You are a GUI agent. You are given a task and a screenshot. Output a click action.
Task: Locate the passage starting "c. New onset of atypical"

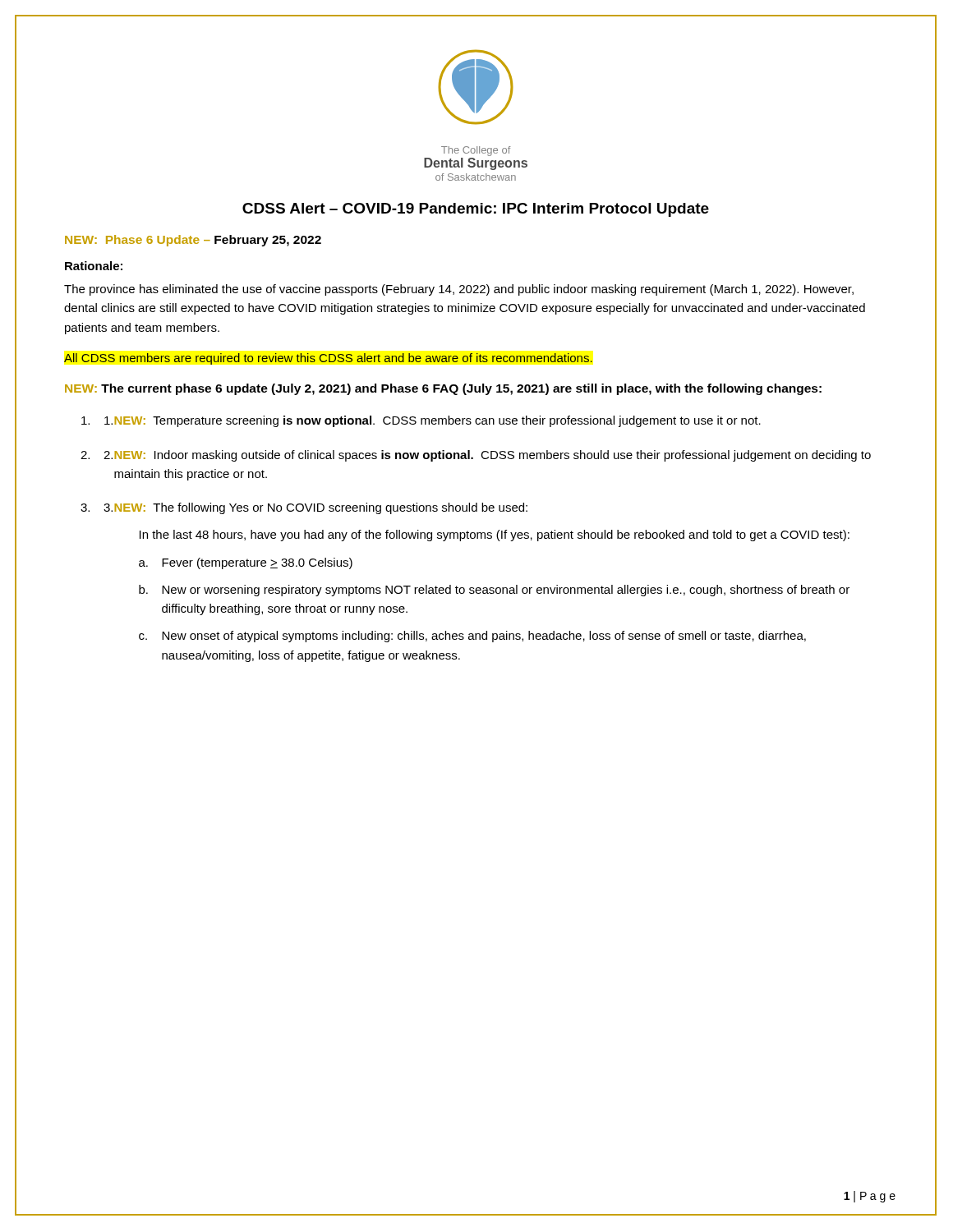click(x=513, y=645)
